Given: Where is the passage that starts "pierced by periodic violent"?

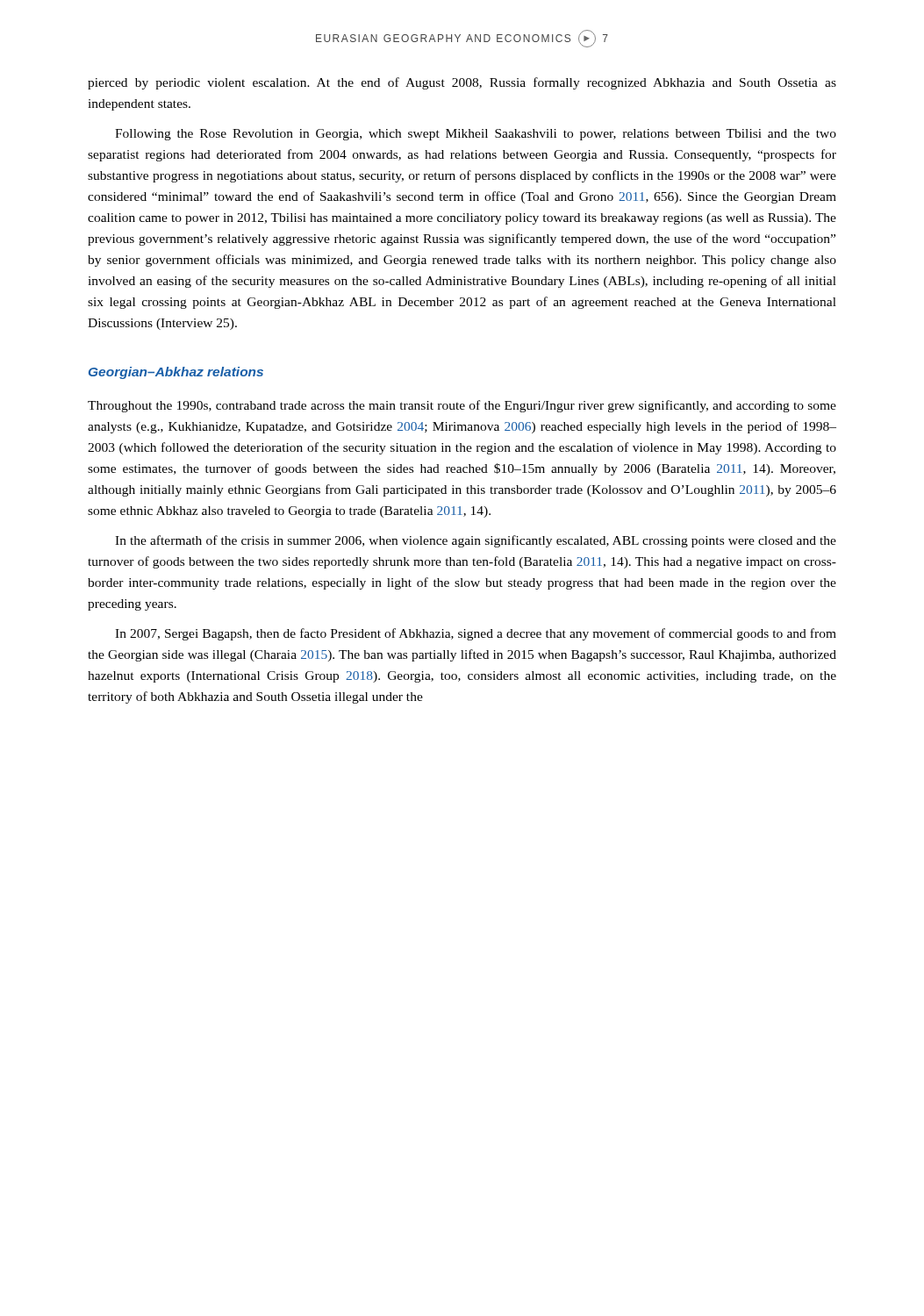Looking at the screenshot, I should tap(462, 93).
